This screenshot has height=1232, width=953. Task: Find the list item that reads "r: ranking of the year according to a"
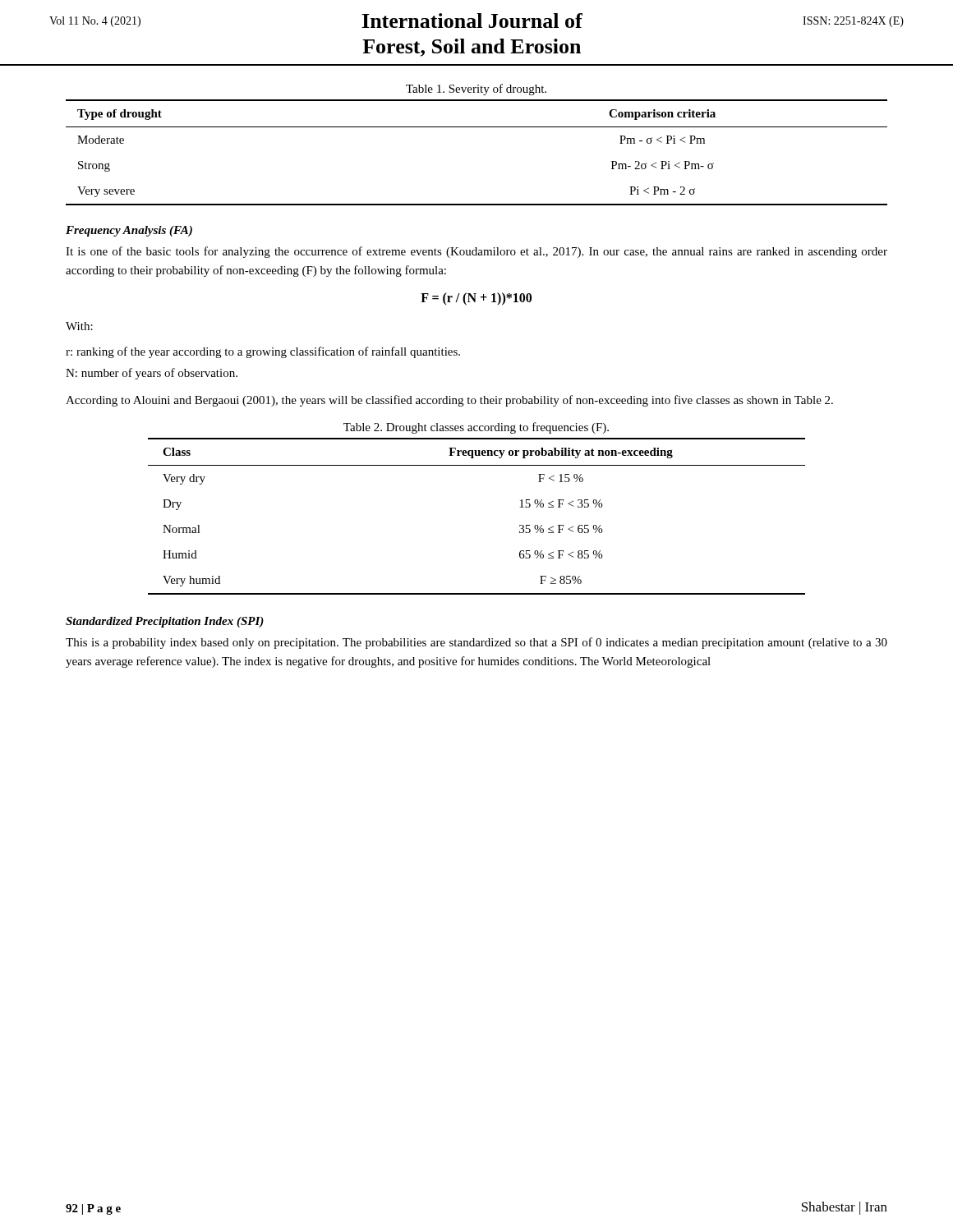coord(263,351)
